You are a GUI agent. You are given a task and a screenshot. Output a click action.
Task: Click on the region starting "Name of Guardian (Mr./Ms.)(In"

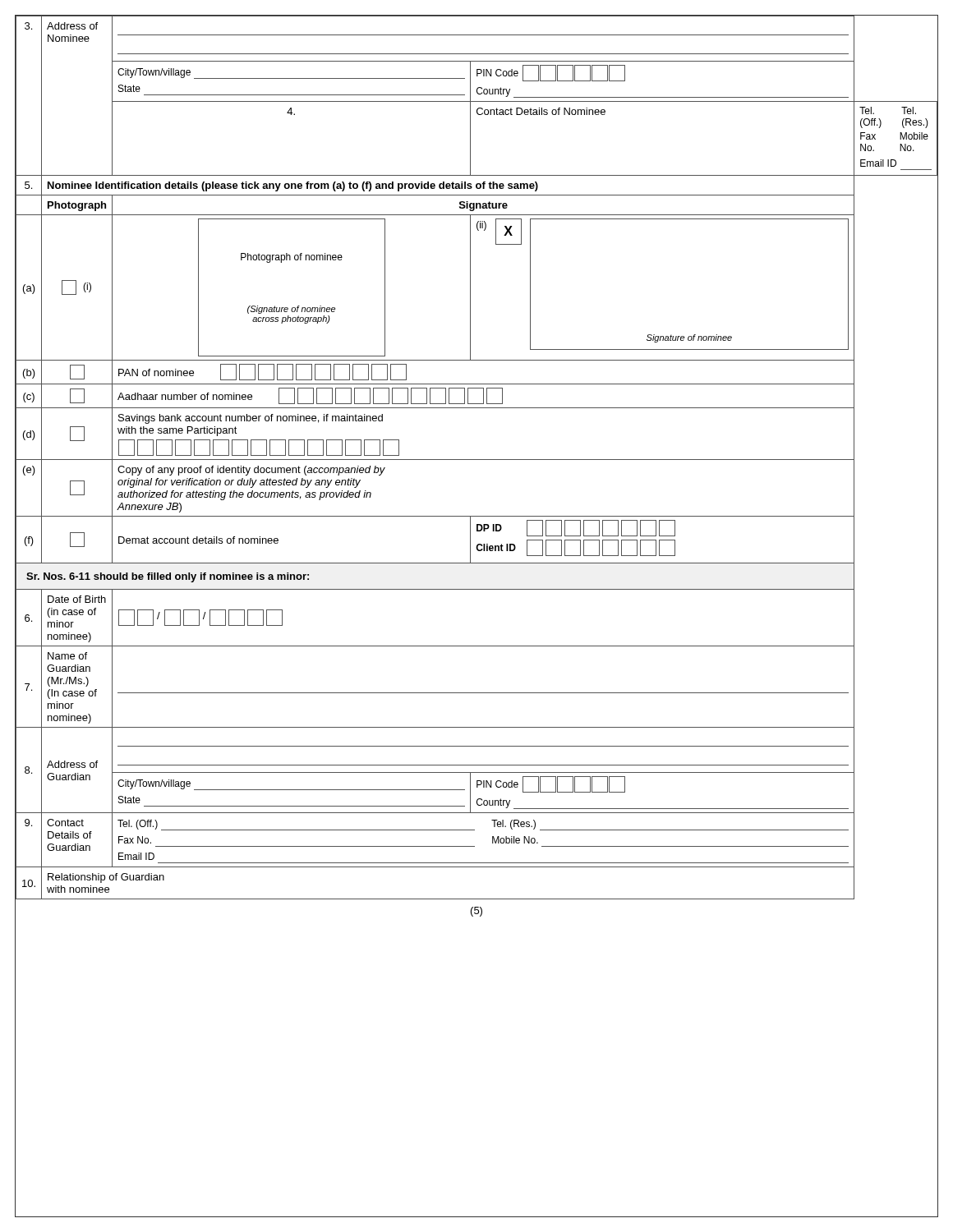pyautogui.click(x=72, y=687)
